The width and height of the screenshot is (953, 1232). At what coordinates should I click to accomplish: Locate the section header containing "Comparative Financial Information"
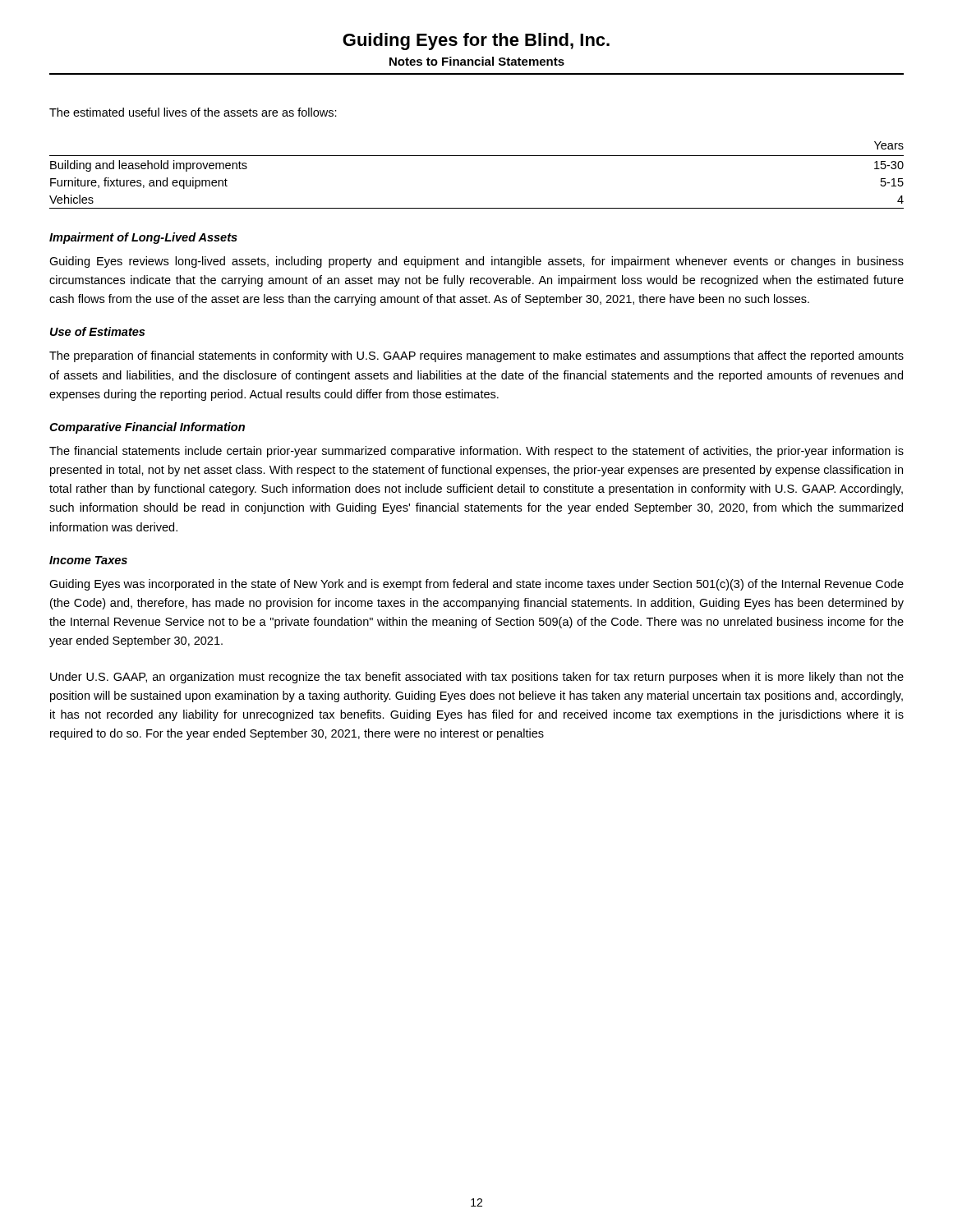click(147, 427)
